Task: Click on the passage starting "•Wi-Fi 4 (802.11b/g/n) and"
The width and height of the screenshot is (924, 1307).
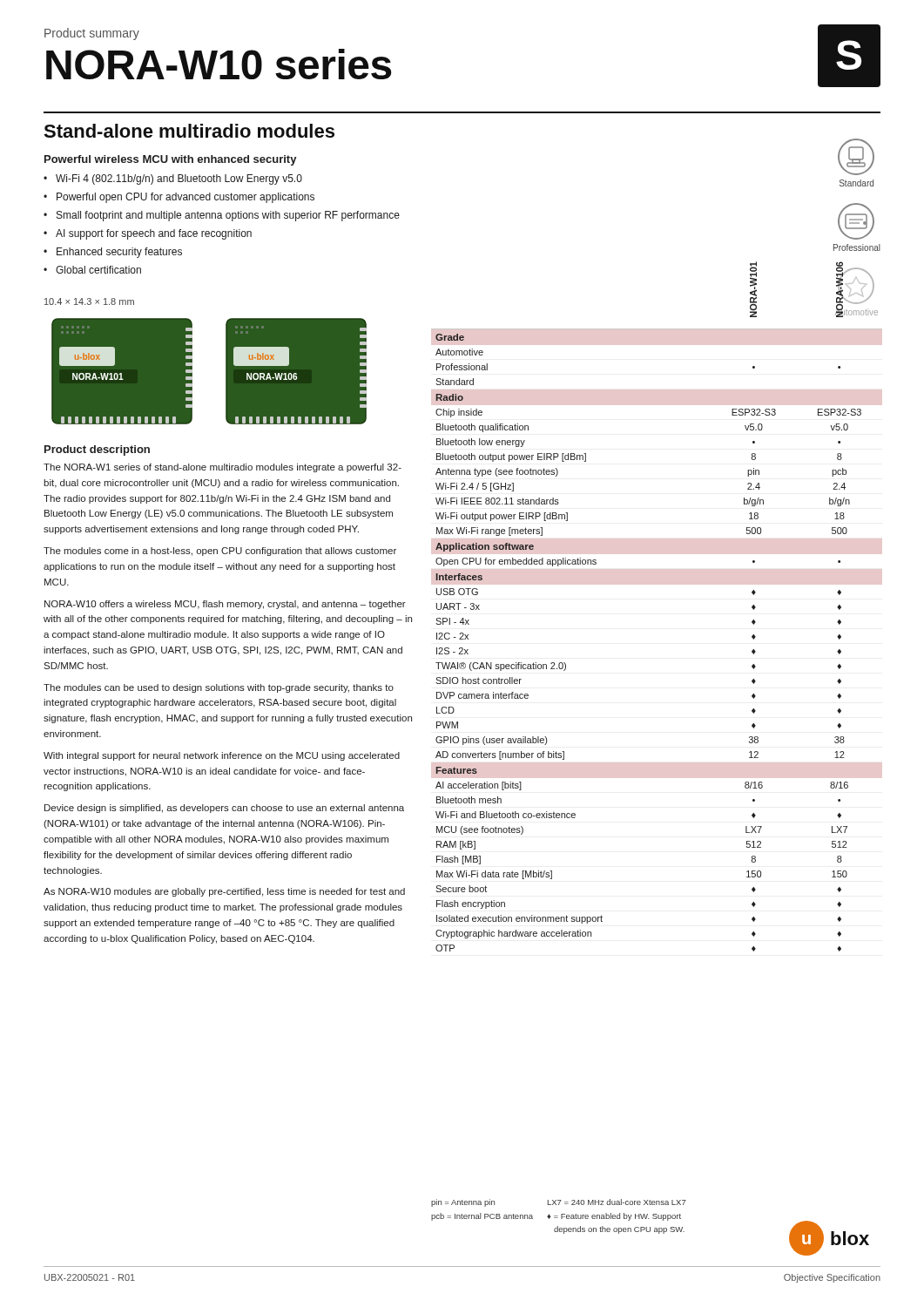Action: click(173, 179)
